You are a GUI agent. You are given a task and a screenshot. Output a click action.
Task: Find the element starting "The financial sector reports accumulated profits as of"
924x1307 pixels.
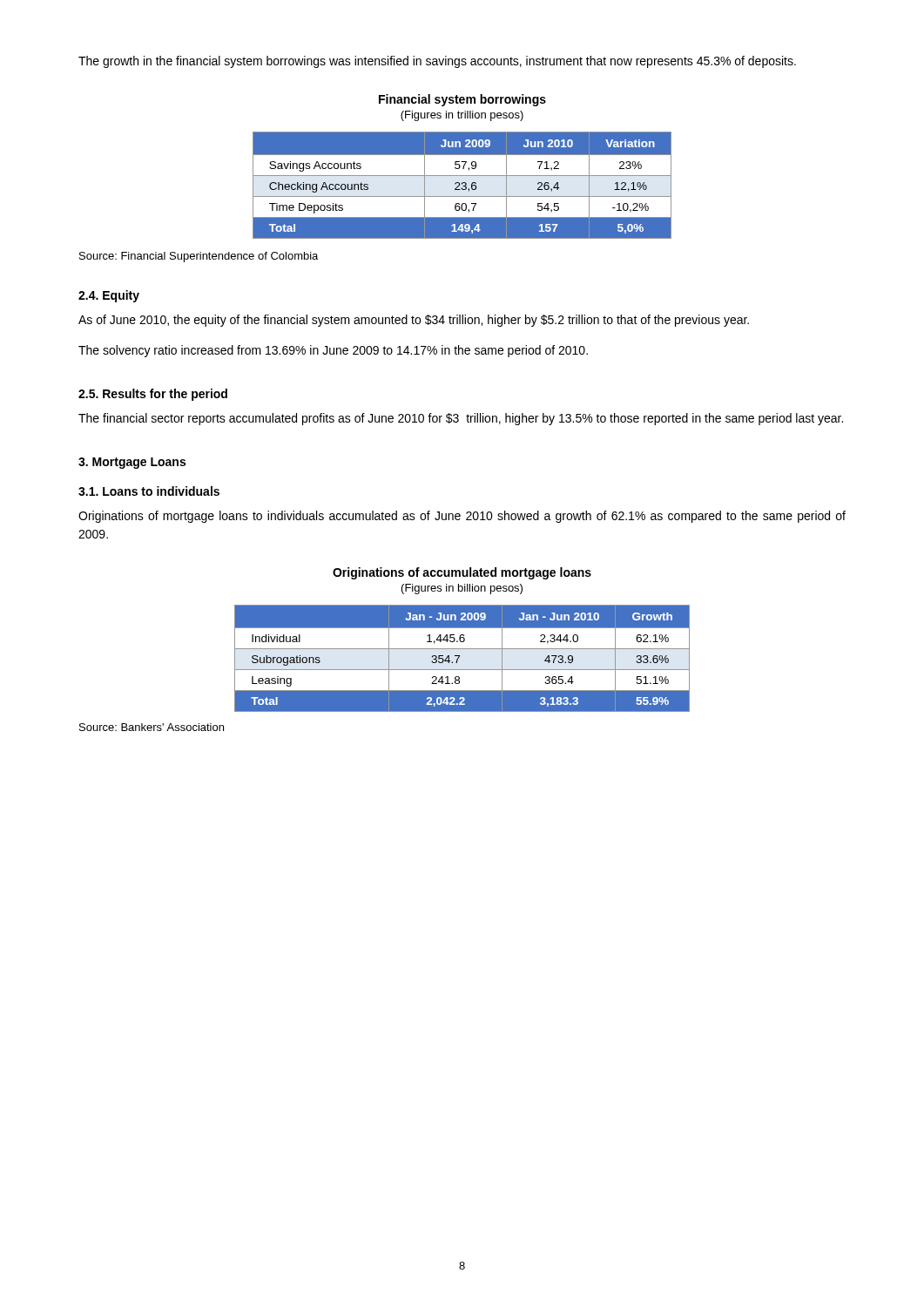[461, 418]
